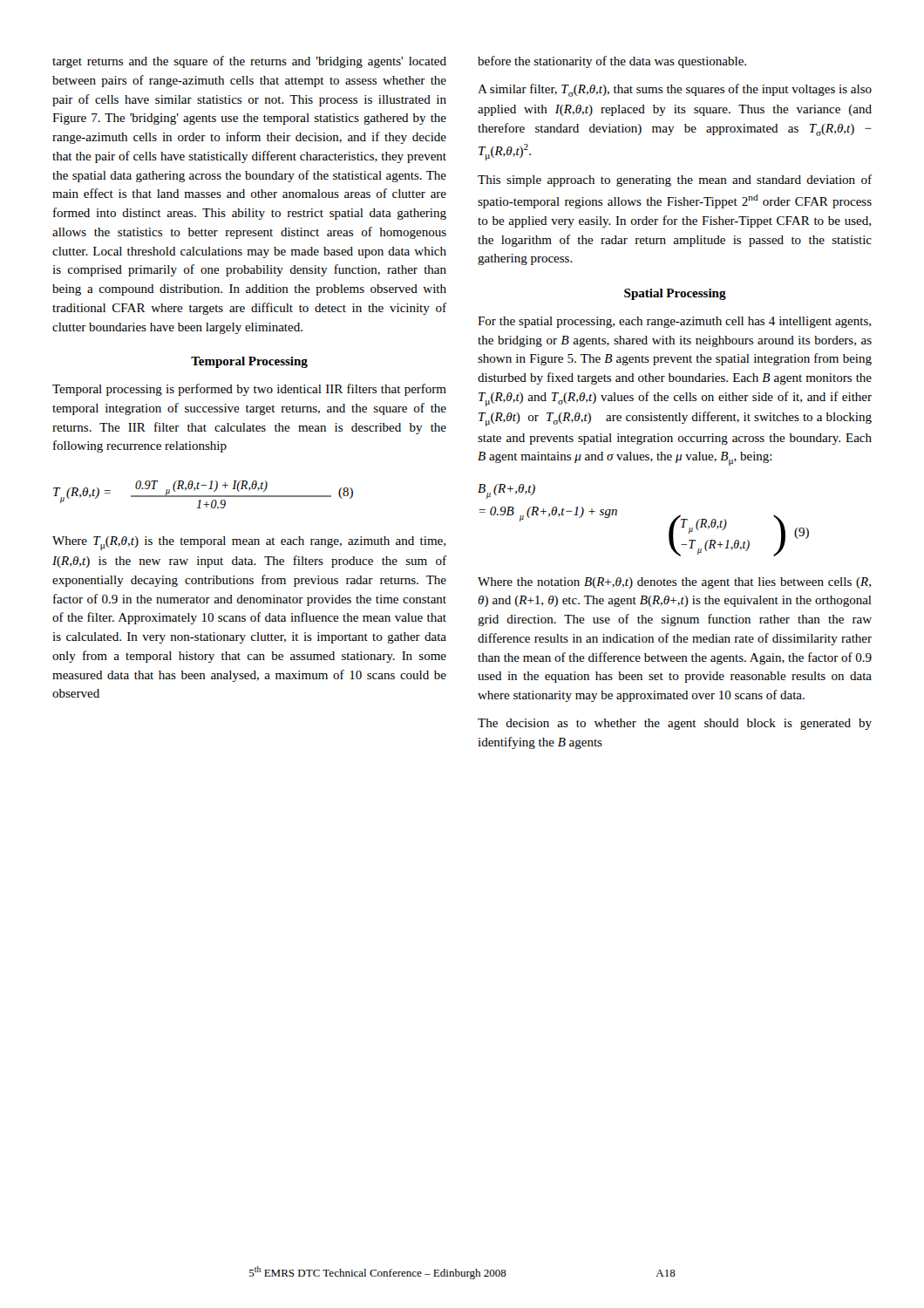Point to the region starting "Where the notation B(R+,θ,t) denotes"
The image size is (924, 1308).
pos(675,662)
